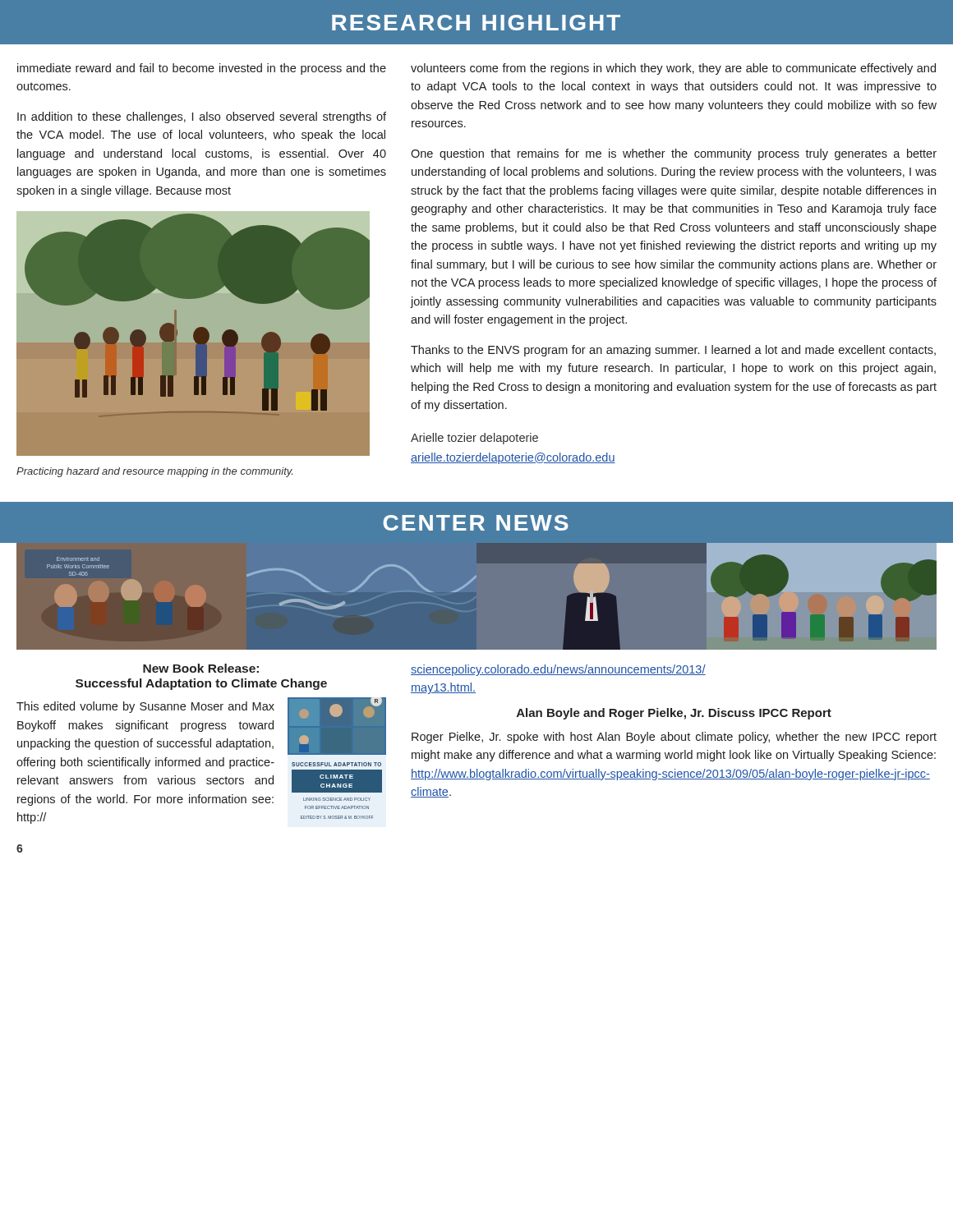The height and width of the screenshot is (1232, 953).
Task: Select the text block with the text "Roger Pielke, Jr. spoke with host Alan Boyle"
Action: tap(674, 764)
